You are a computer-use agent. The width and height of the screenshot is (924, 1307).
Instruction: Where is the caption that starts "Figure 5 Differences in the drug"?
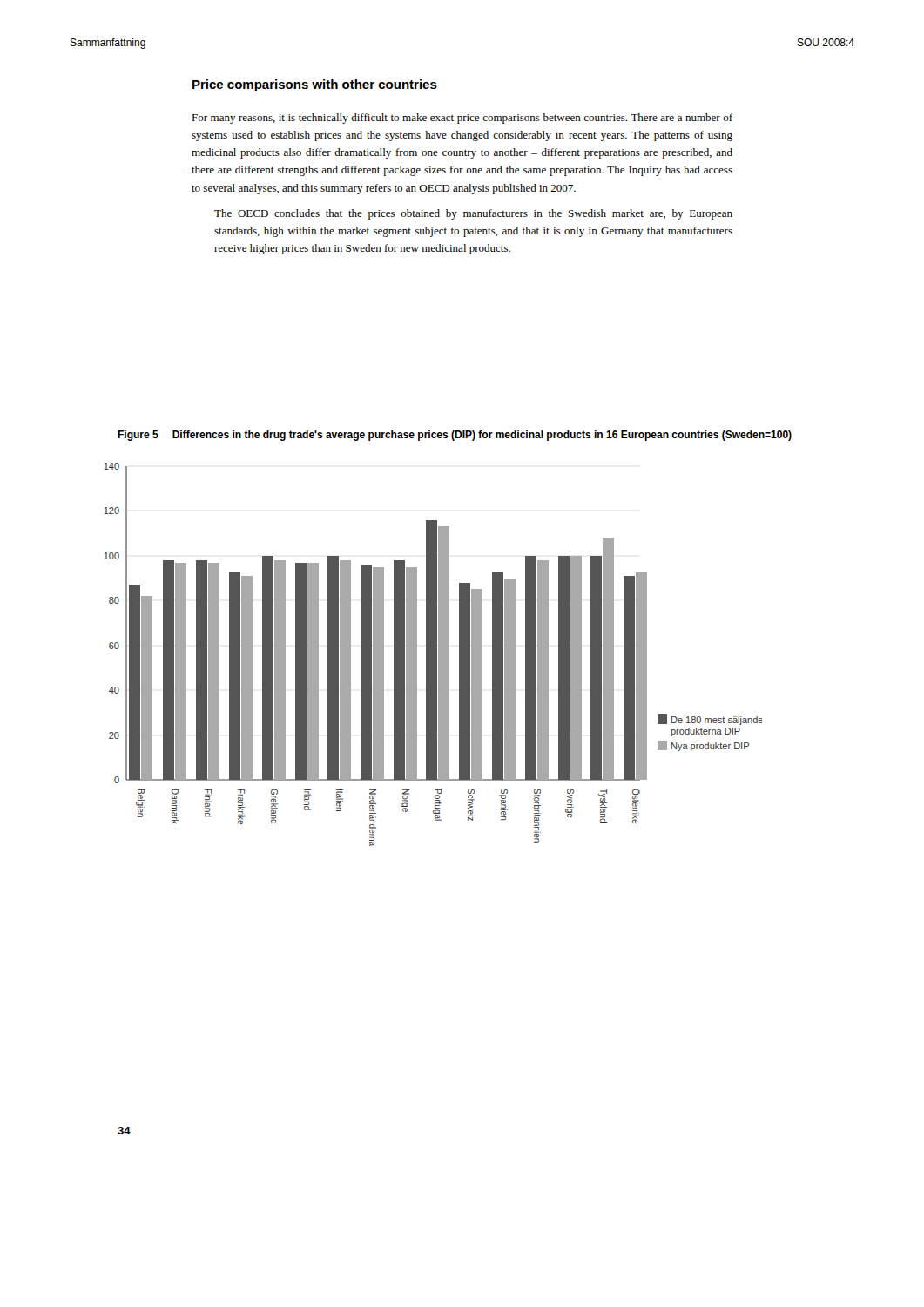click(x=455, y=435)
